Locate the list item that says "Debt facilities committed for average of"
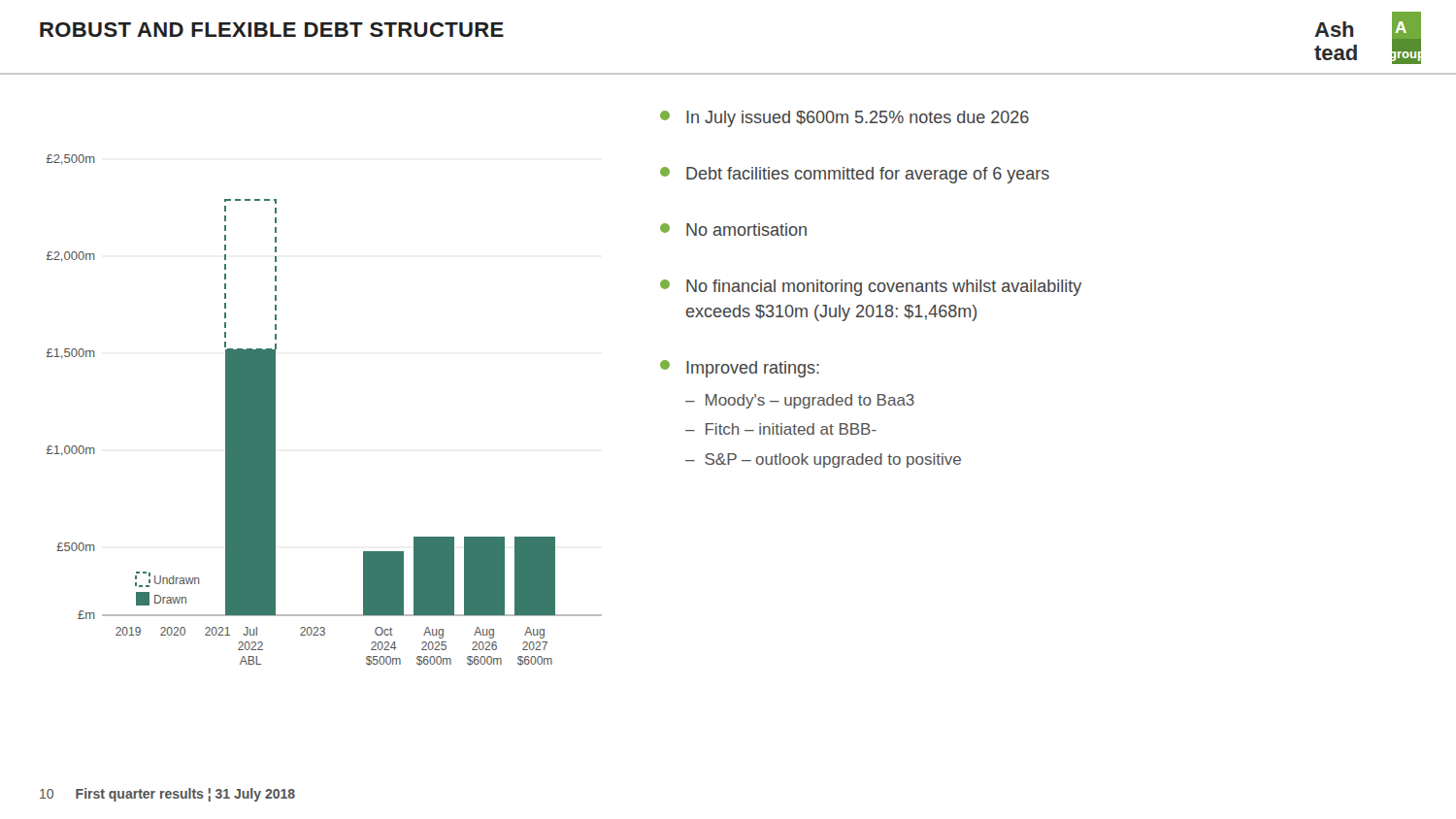The image size is (1456, 819). pyautogui.click(x=855, y=174)
